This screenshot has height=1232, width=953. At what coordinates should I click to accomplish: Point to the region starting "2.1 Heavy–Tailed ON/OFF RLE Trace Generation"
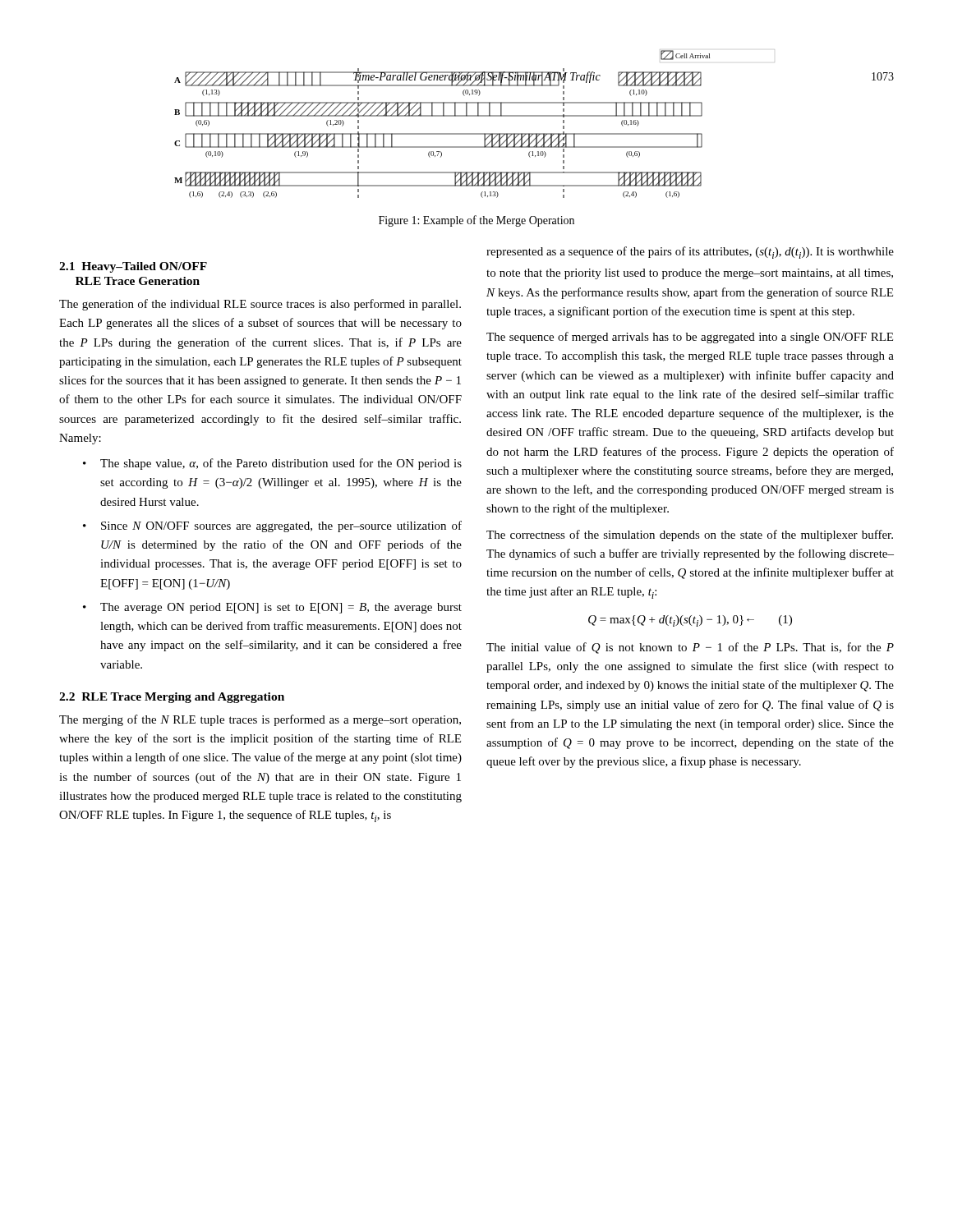pyautogui.click(x=133, y=273)
